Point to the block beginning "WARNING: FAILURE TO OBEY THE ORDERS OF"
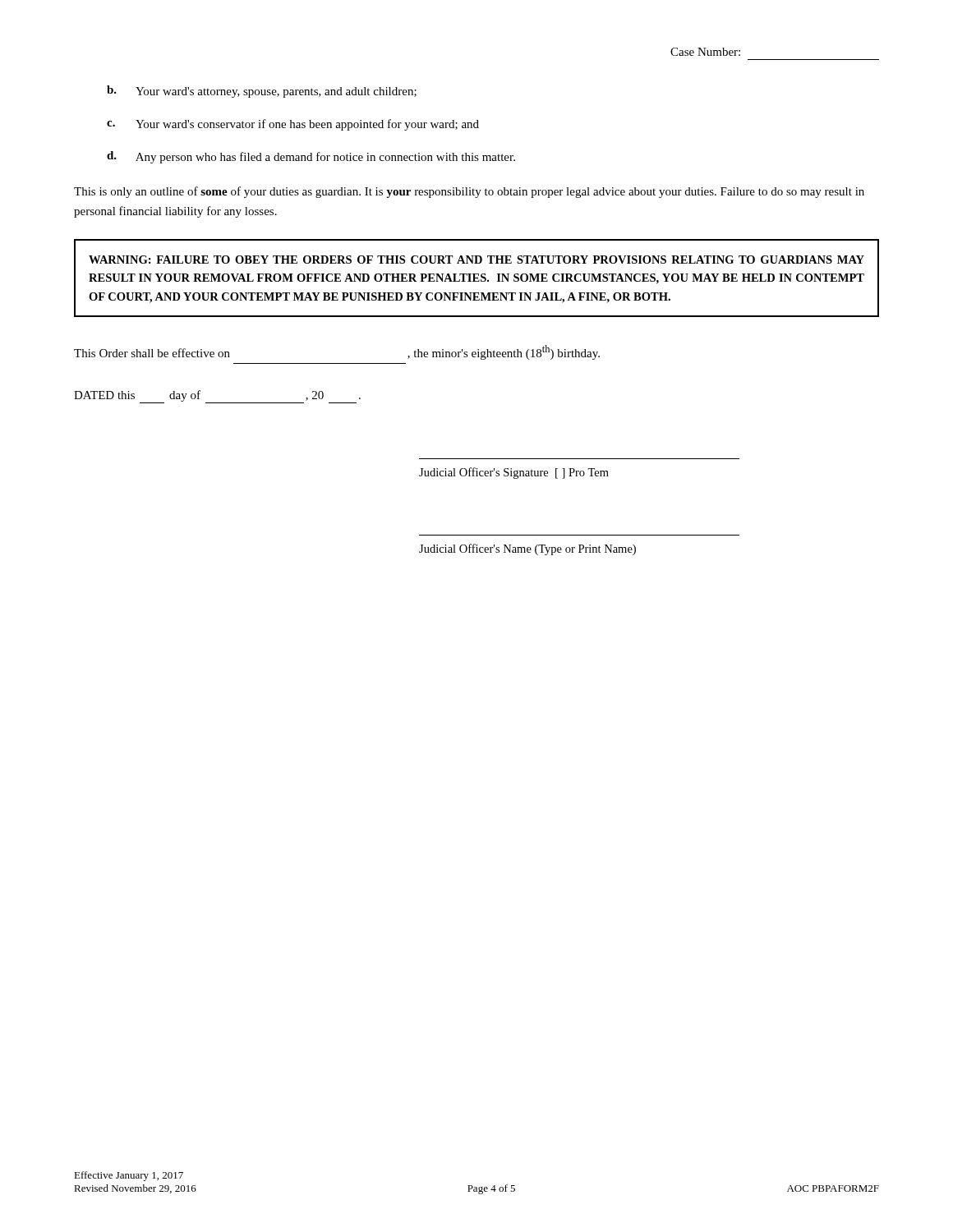953x1232 pixels. [476, 278]
